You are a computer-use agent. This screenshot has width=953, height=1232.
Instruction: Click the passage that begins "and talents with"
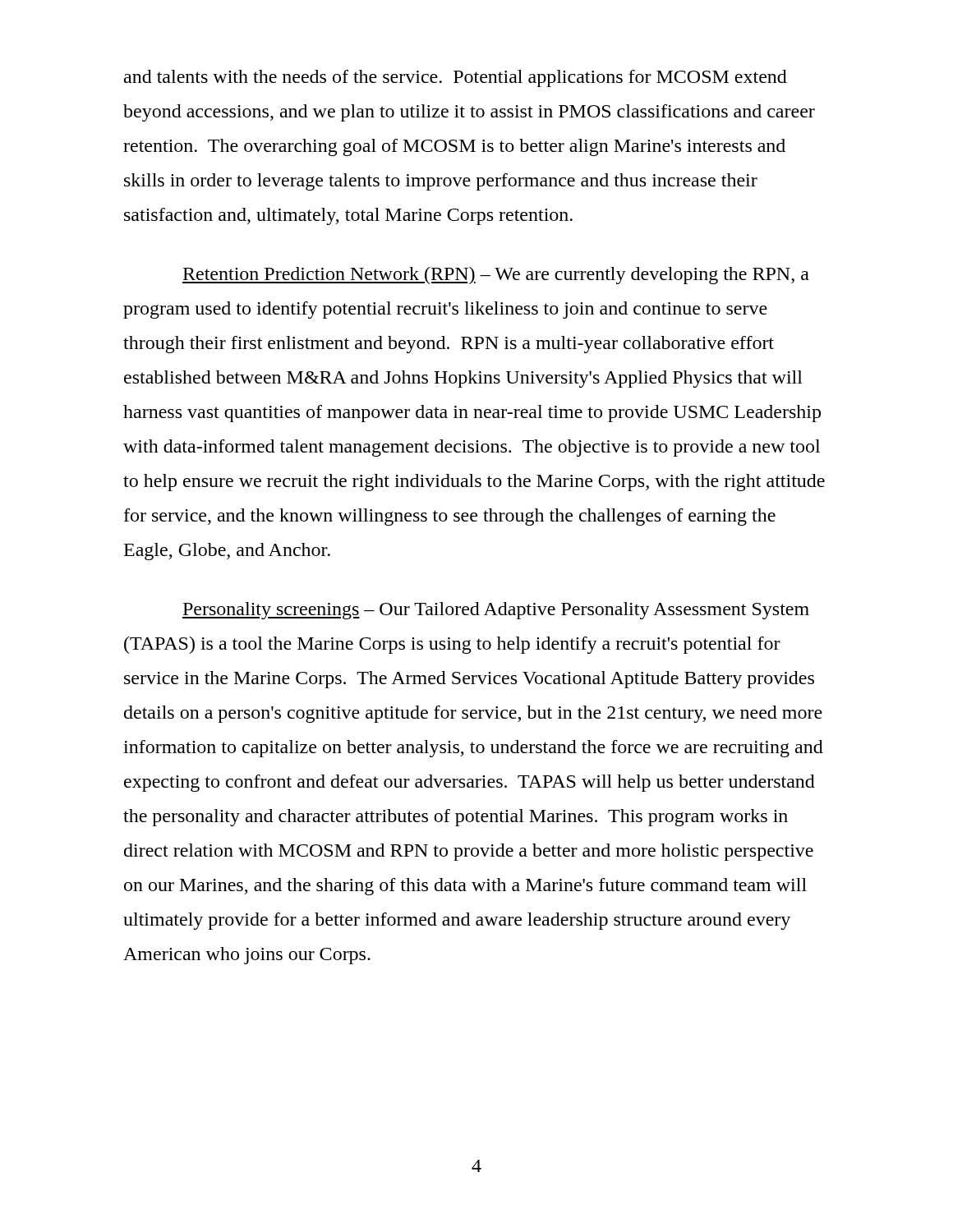(476, 145)
